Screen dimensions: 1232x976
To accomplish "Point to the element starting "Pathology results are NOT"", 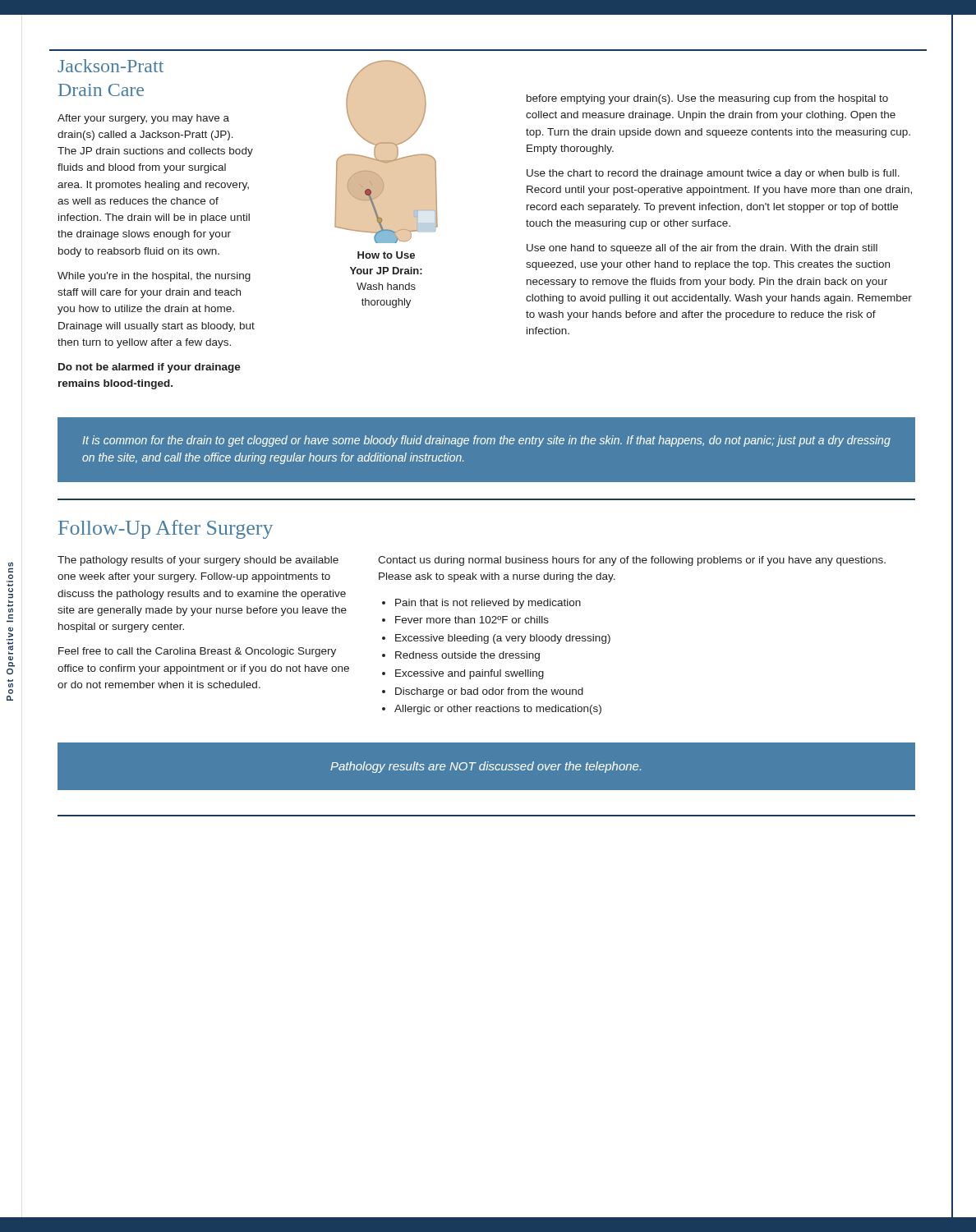I will [486, 766].
